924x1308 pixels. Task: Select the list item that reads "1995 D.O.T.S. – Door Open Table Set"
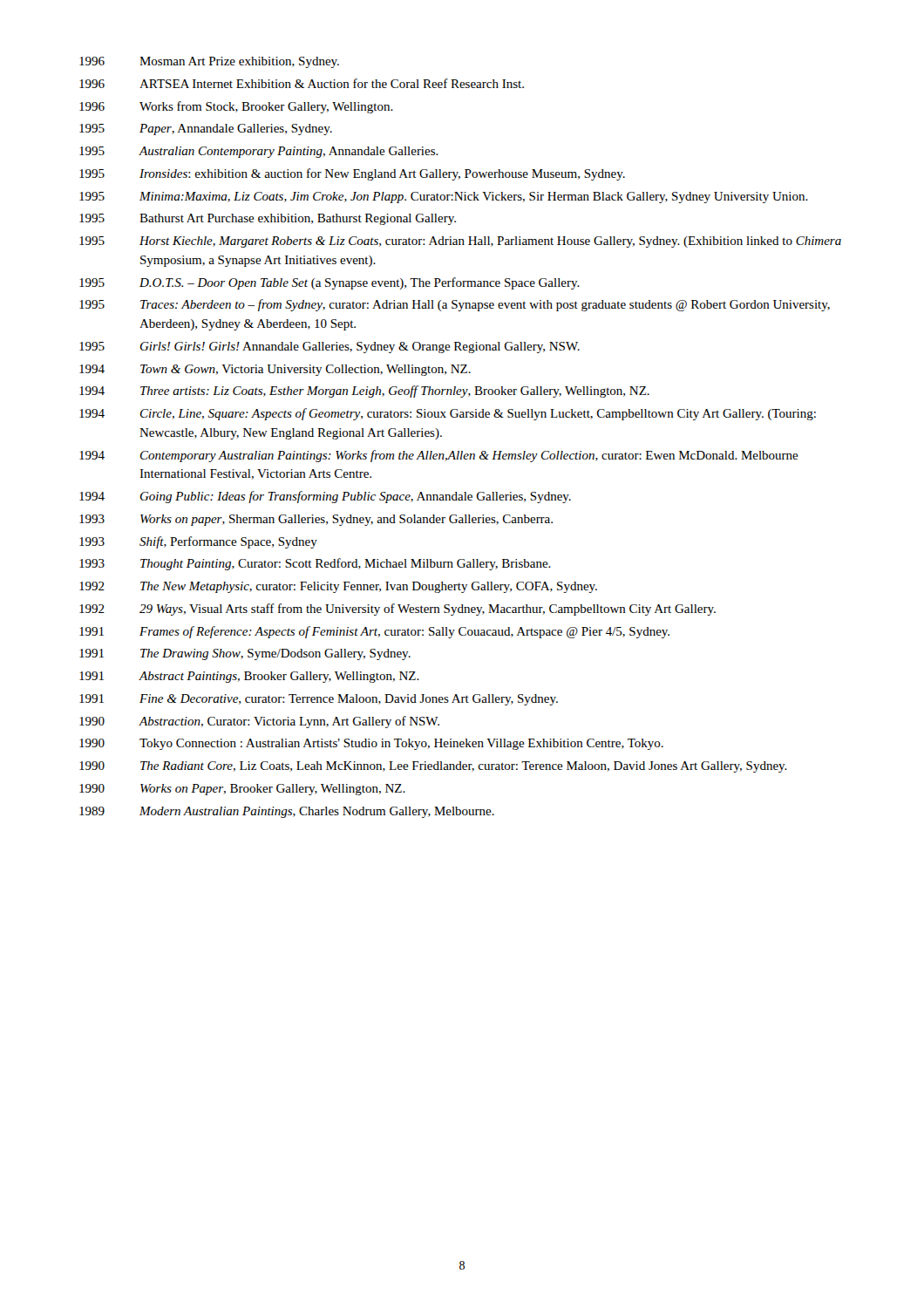tap(462, 283)
